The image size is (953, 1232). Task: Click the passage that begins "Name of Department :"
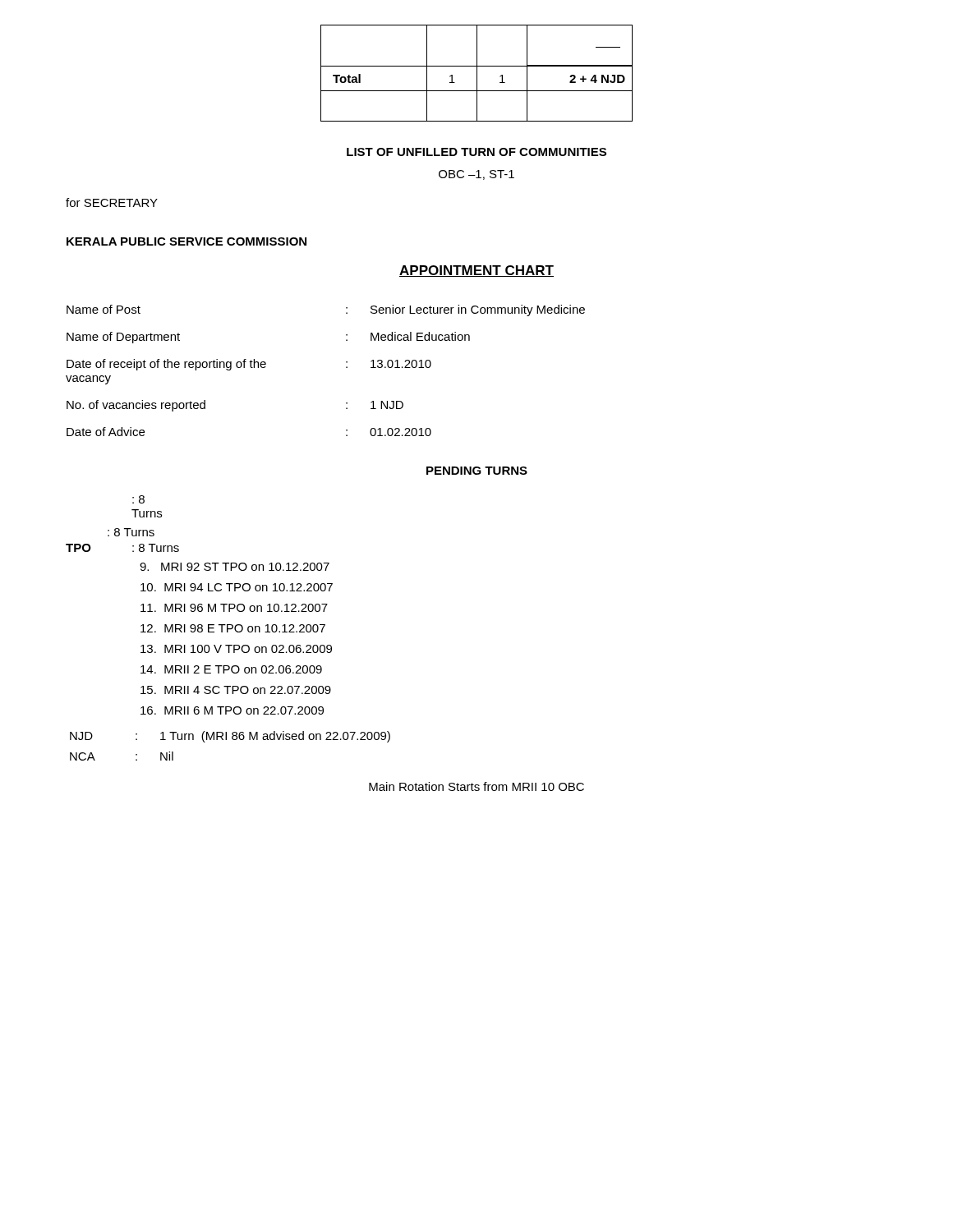476,336
